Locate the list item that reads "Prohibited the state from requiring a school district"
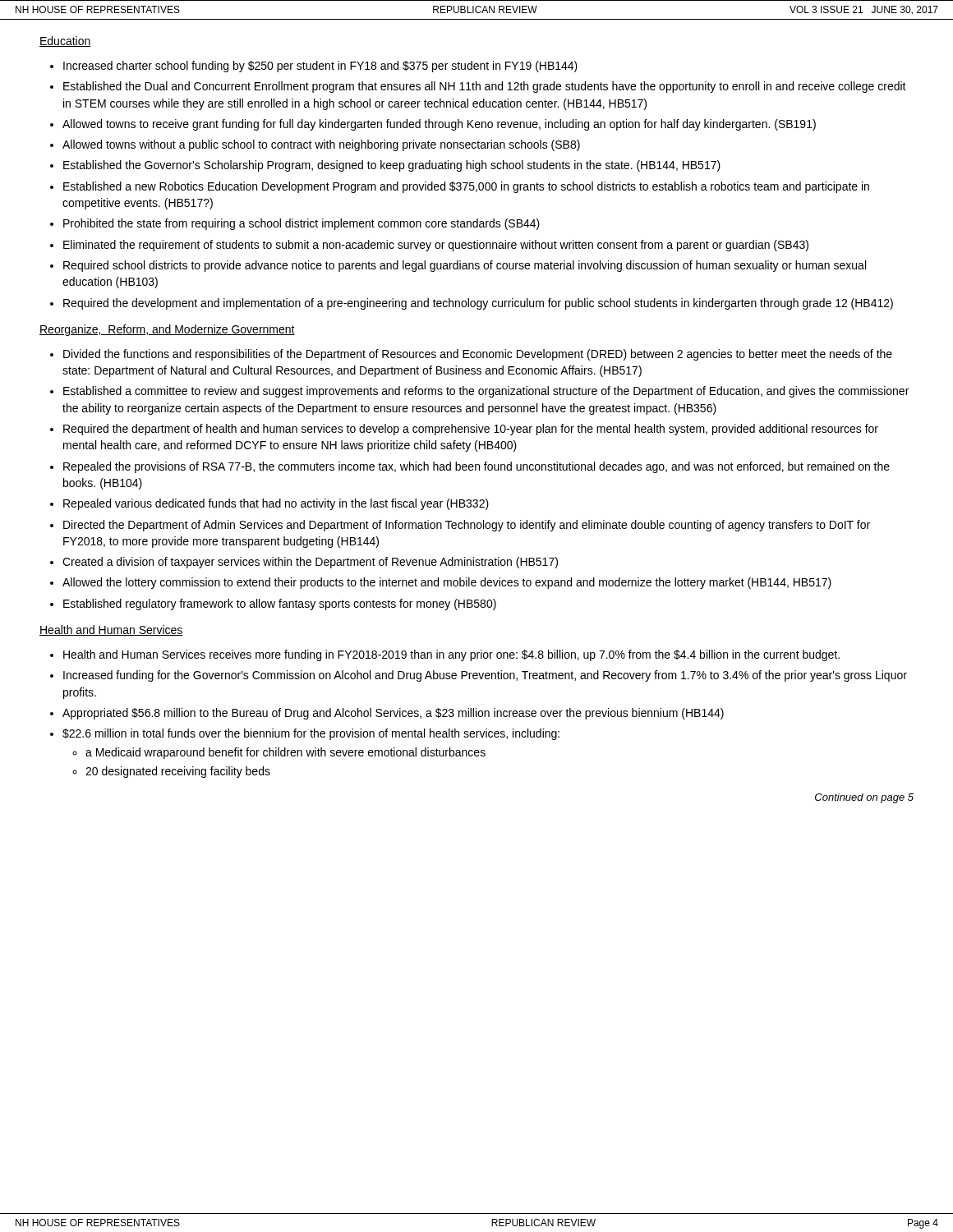Viewport: 953px width, 1232px height. [301, 224]
